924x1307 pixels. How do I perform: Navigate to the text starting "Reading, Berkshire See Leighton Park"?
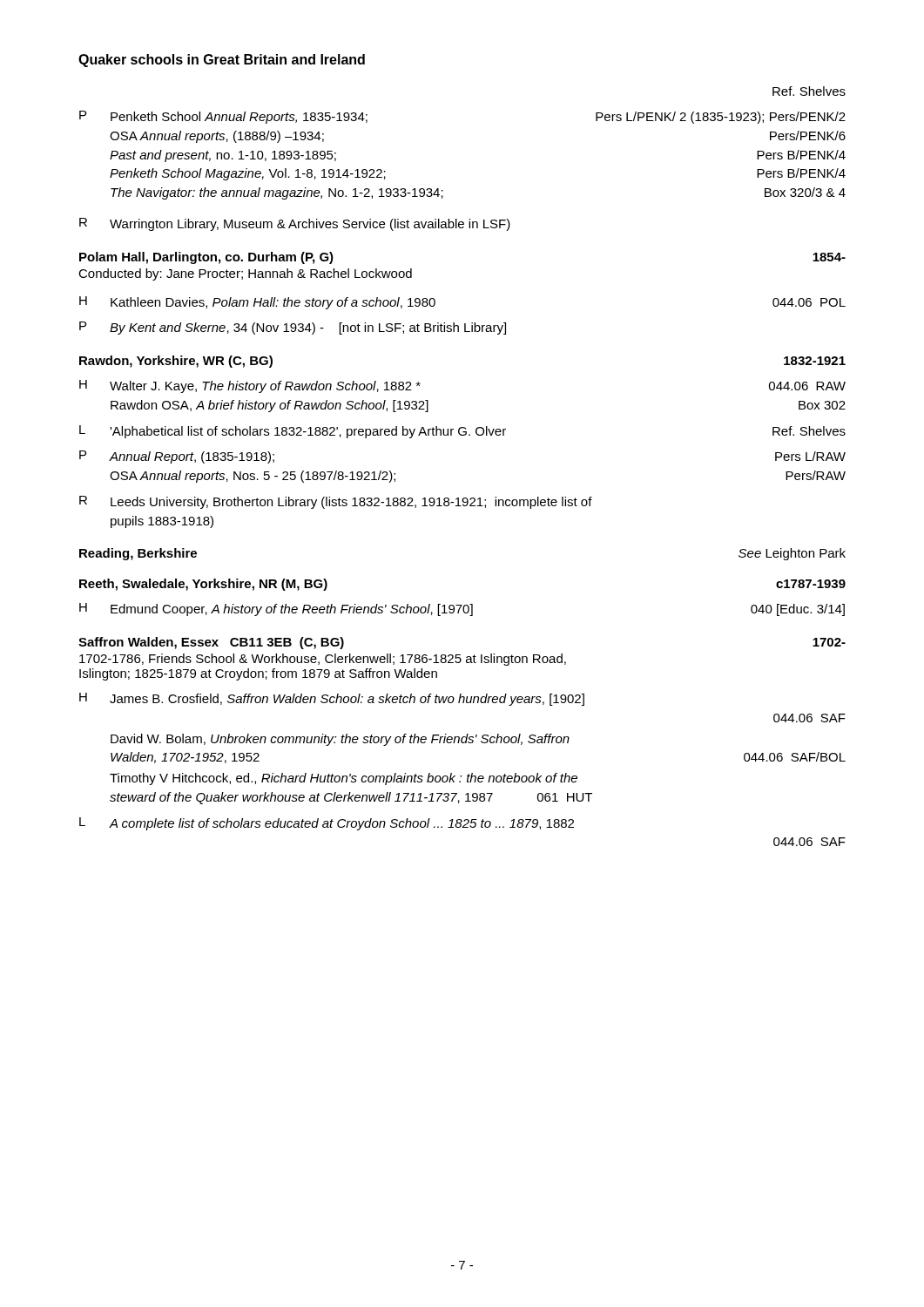pos(142,554)
